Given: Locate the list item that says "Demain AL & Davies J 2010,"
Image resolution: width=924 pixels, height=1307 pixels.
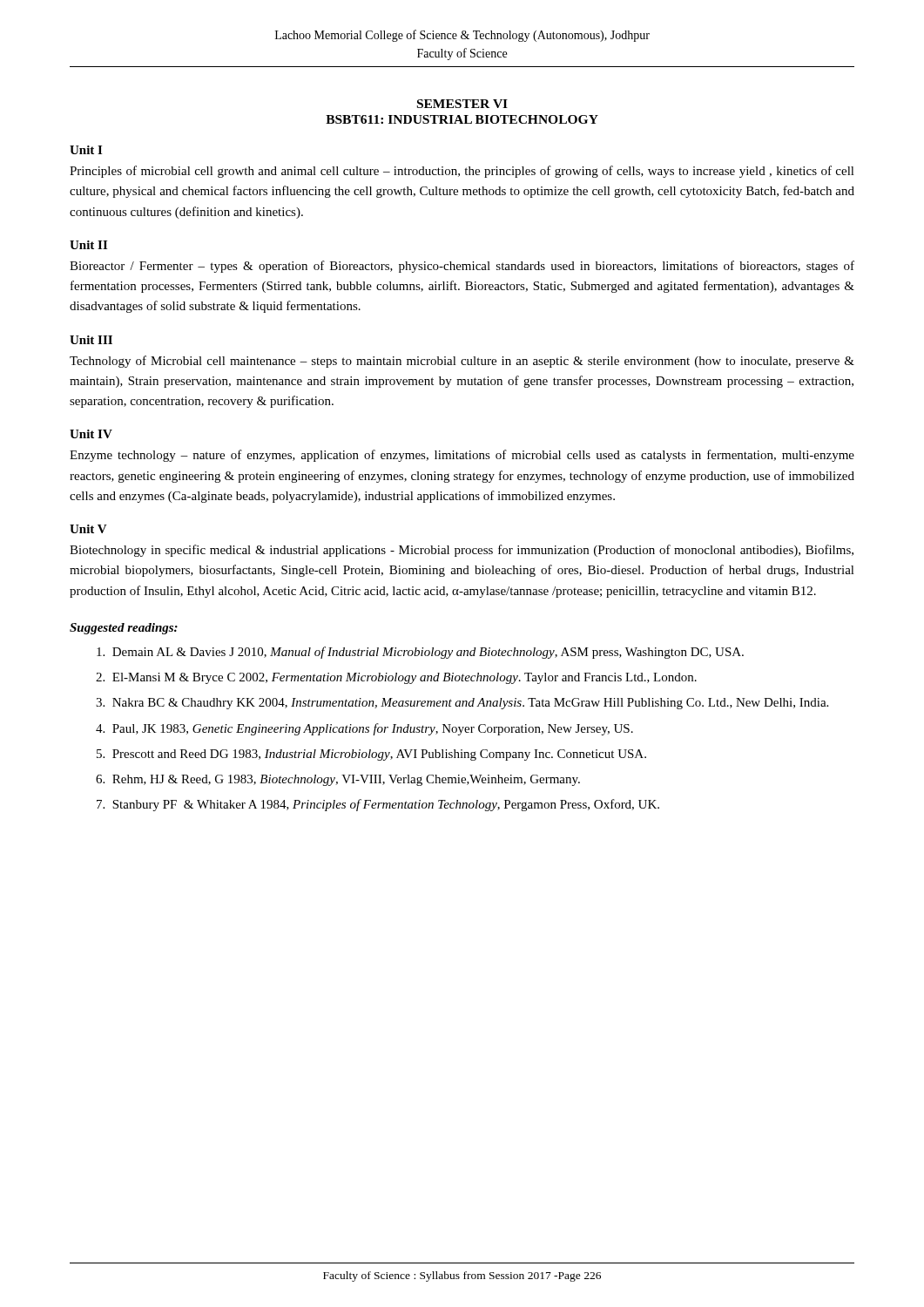Looking at the screenshot, I should click(x=420, y=652).
